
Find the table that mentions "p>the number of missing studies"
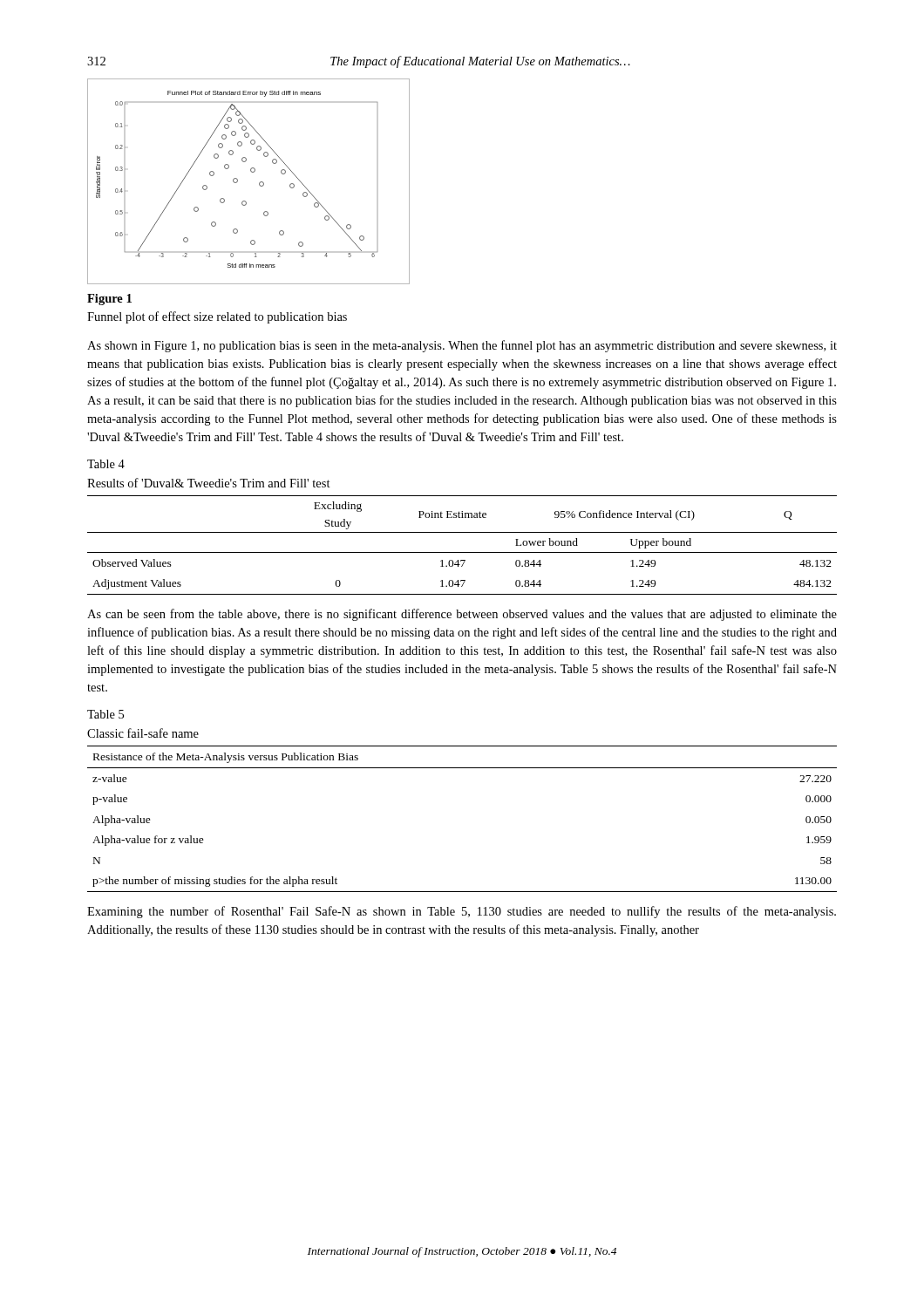point(462,819)
